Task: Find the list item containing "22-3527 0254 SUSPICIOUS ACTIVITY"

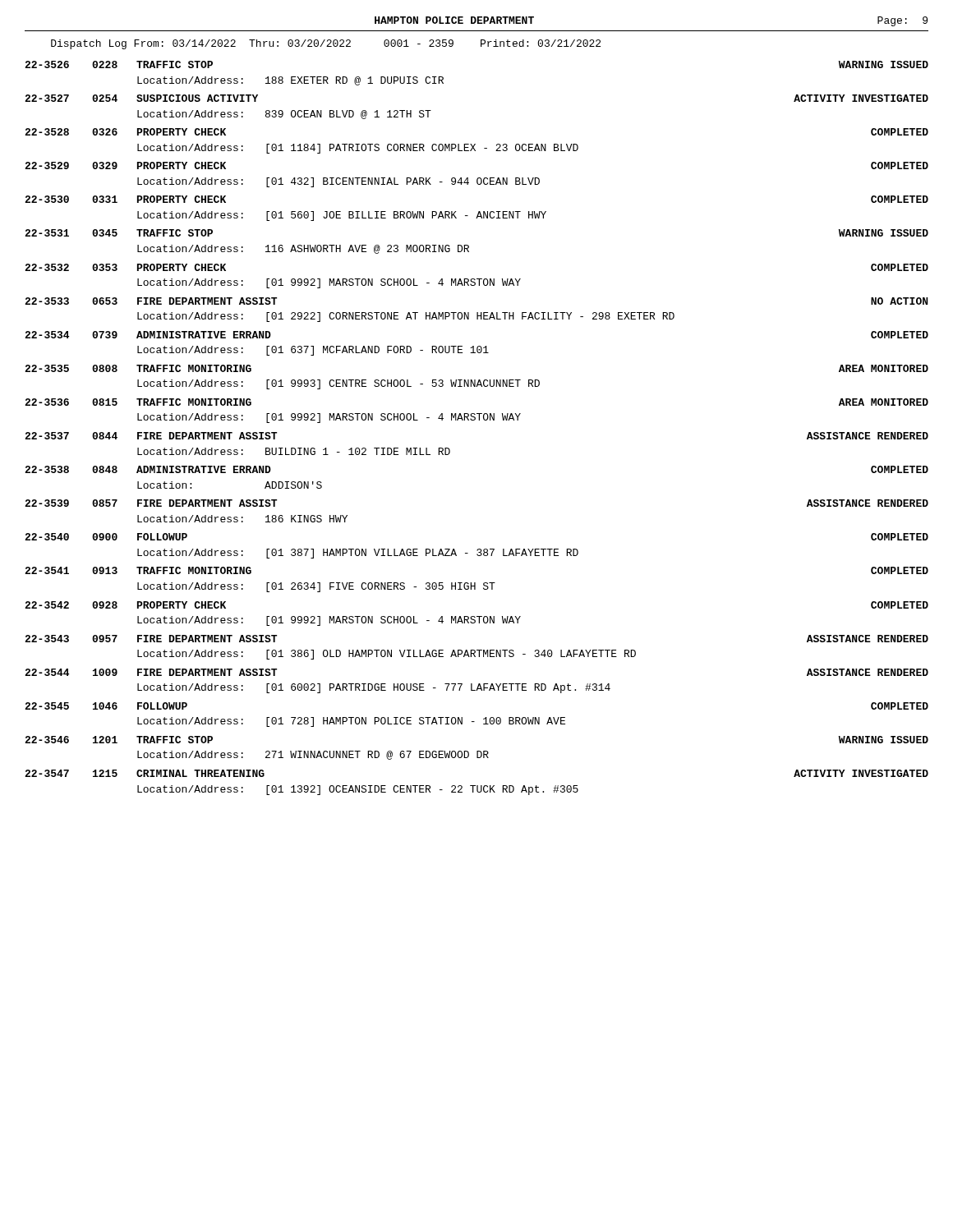Action: (47, 98)
